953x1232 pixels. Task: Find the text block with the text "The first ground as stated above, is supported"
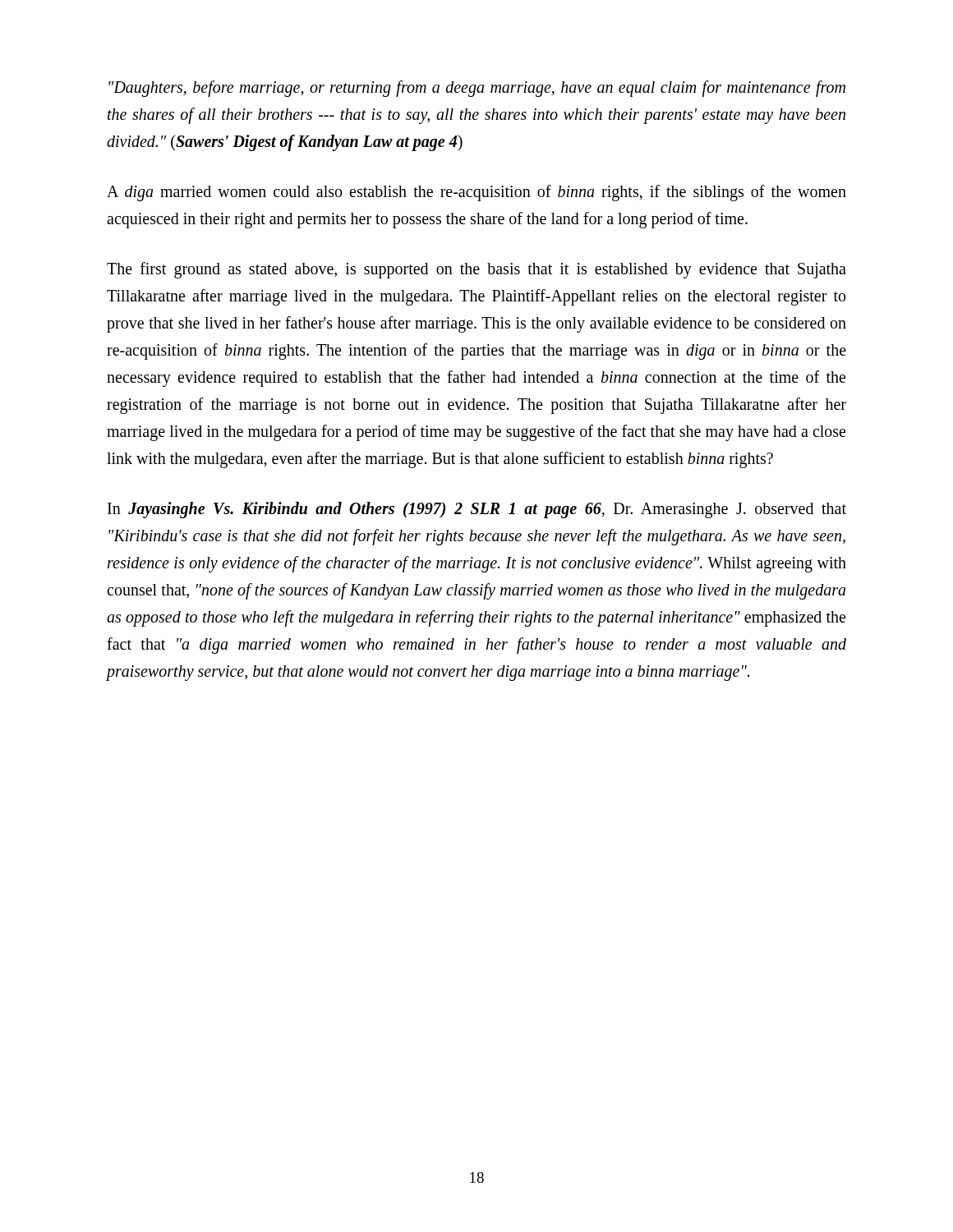[476, 363]
